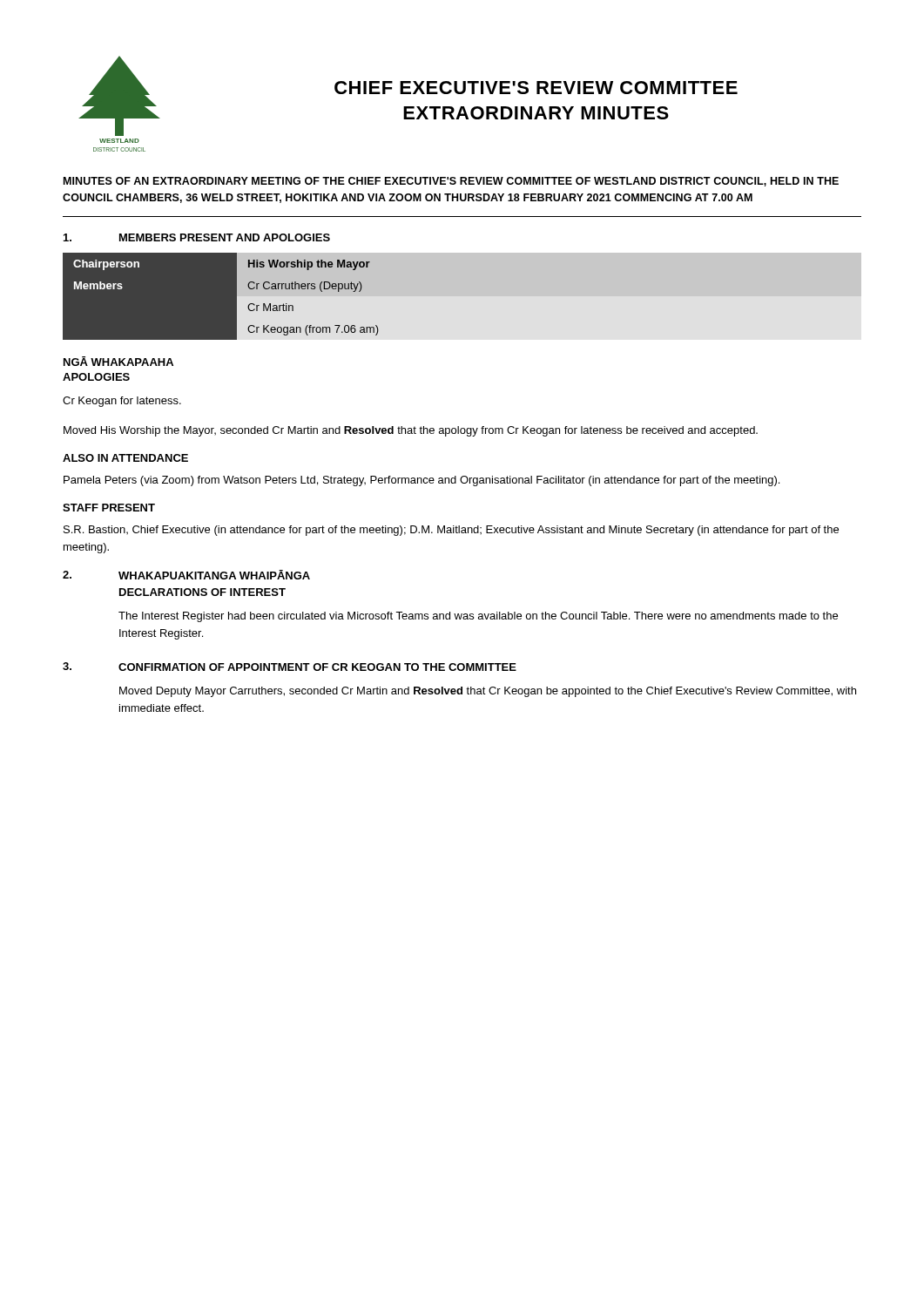Find the region starting "STAFF PRESENT"
The image size is (924, 1307).
coord(109,508)
